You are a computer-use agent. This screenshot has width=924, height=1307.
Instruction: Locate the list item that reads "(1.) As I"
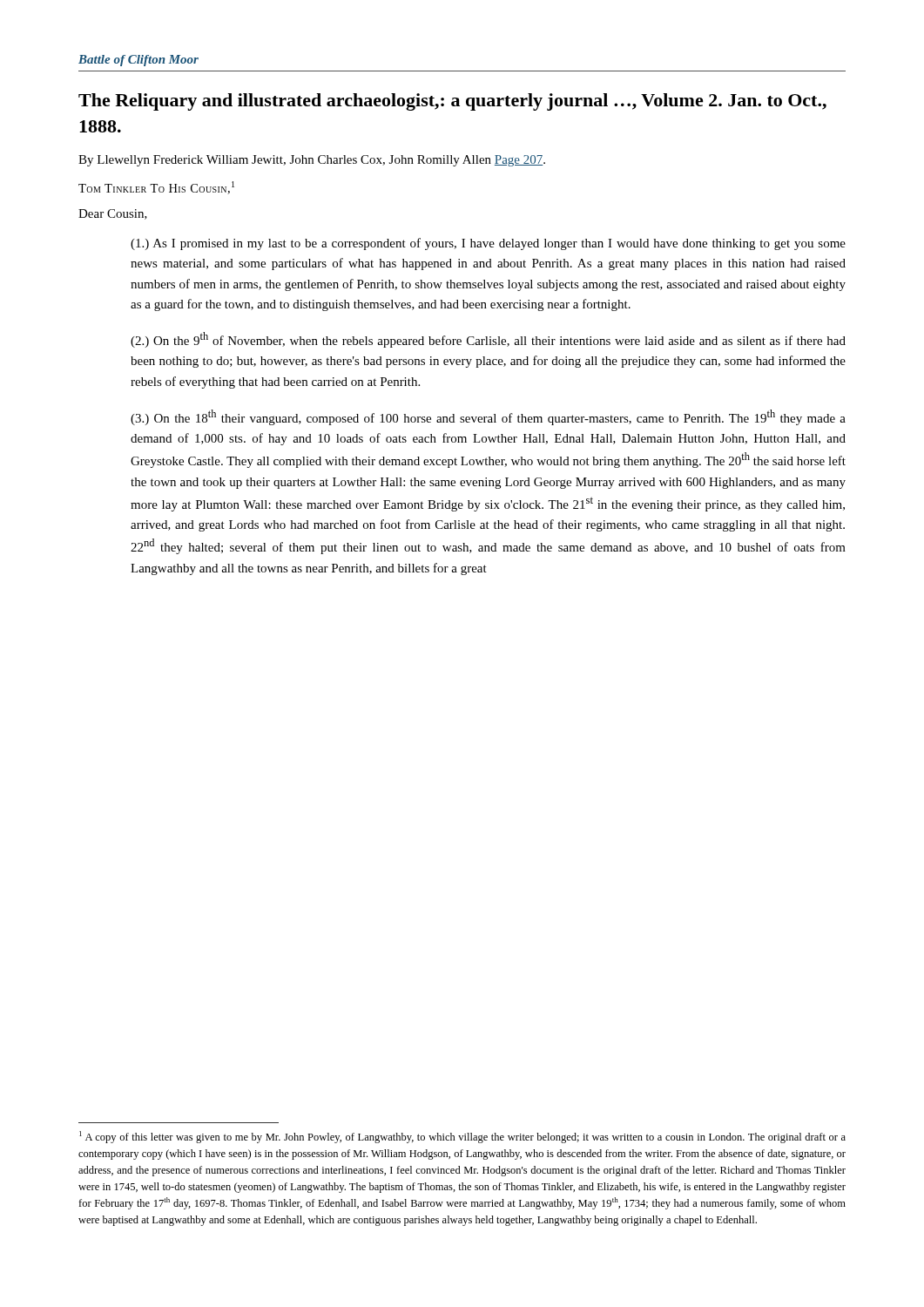coord(488,274)
